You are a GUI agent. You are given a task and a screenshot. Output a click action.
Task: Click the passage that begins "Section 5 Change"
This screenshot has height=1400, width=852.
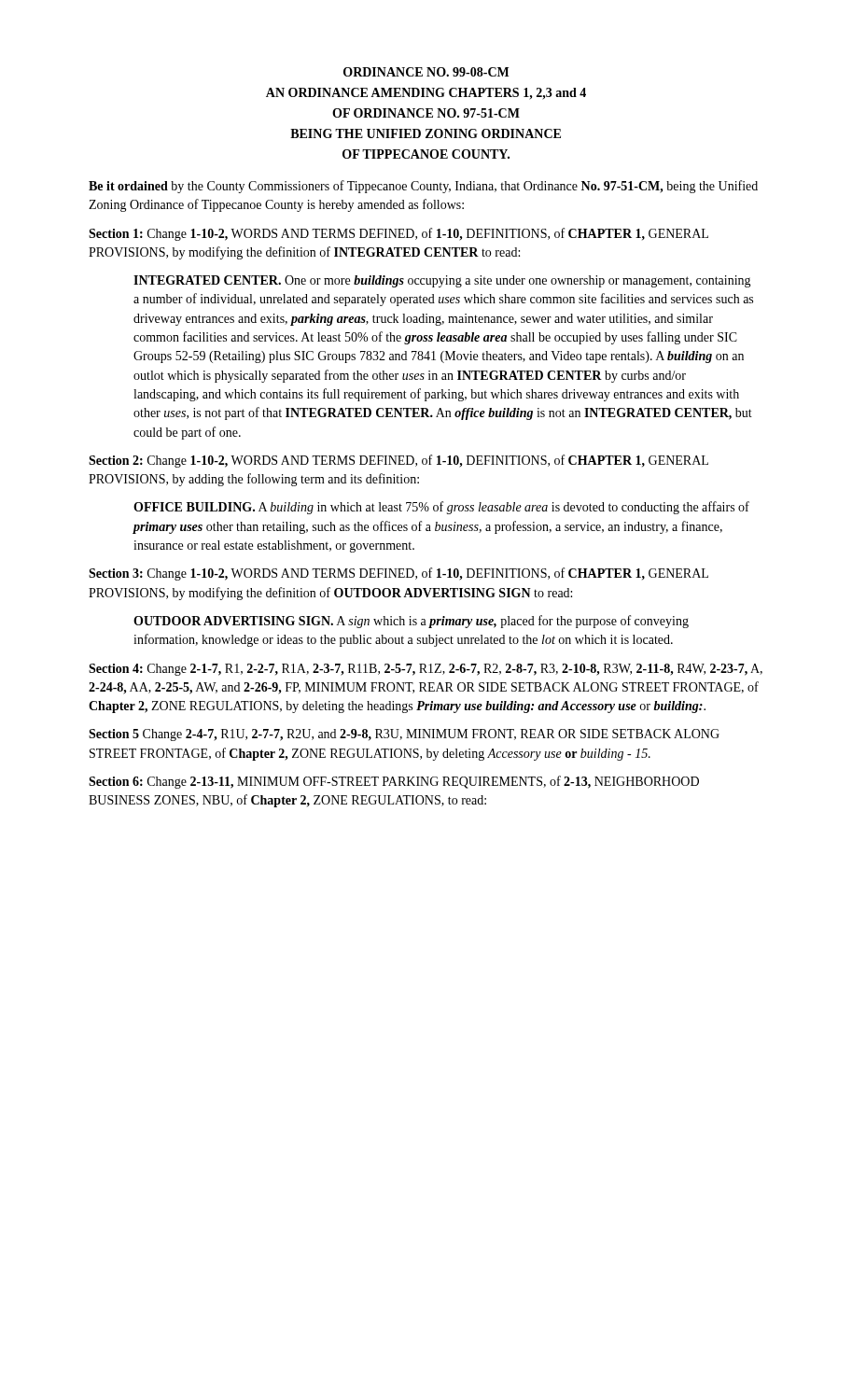pos(426,745)
